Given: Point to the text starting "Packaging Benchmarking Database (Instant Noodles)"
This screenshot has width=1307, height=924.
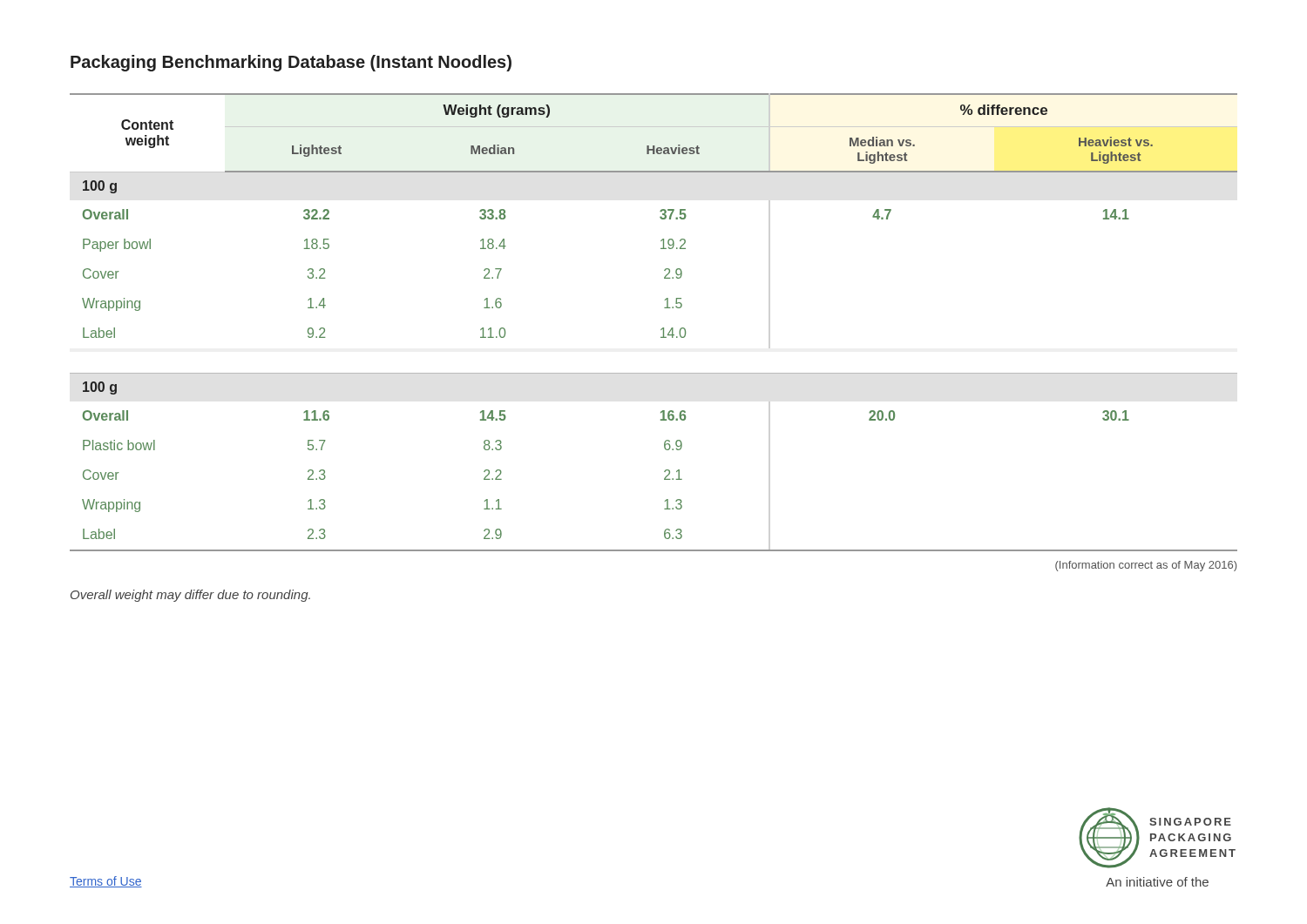Looking at the screenshot, I should coord(291,62).
